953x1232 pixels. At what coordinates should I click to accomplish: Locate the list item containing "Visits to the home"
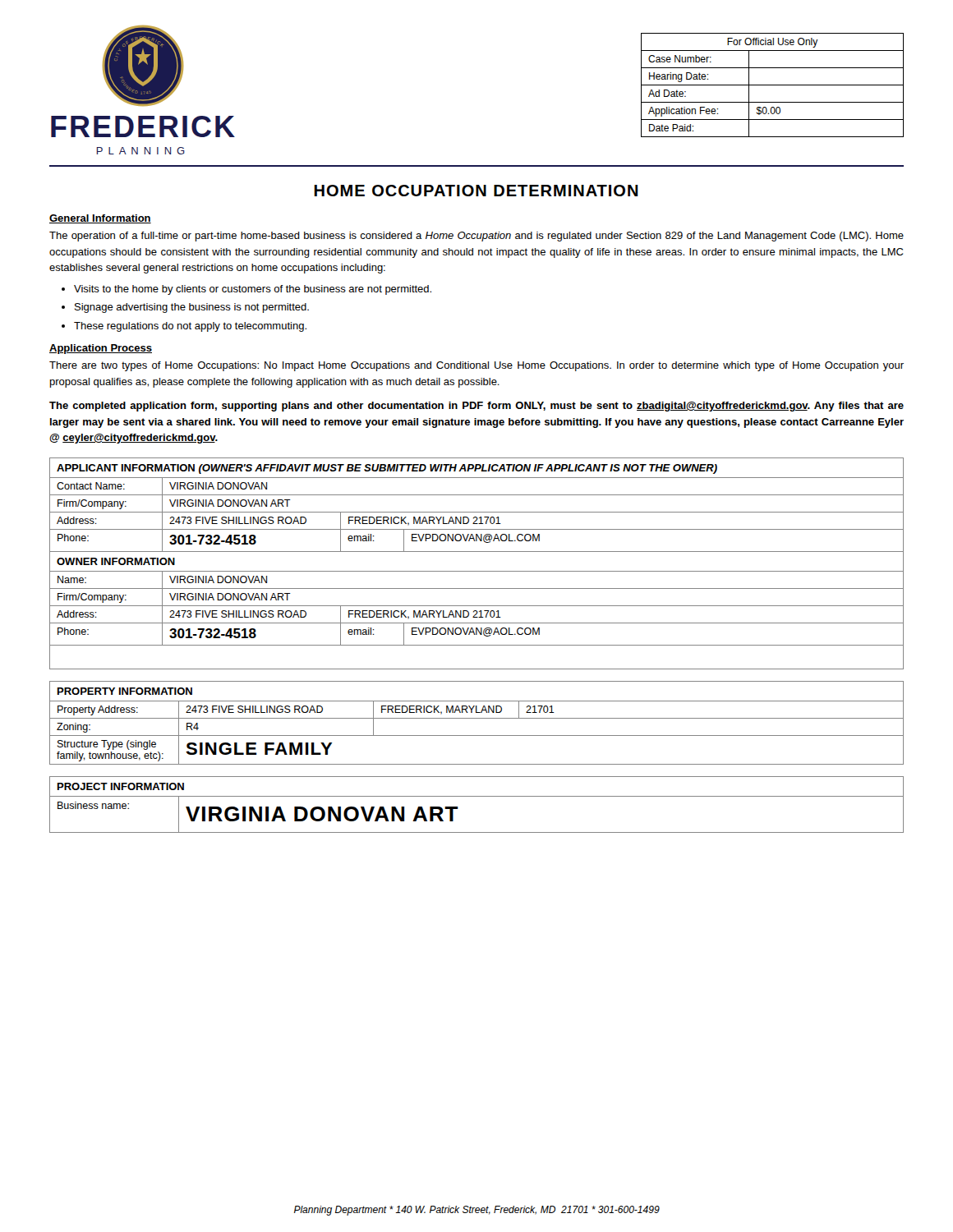click(x=253, y=288)
